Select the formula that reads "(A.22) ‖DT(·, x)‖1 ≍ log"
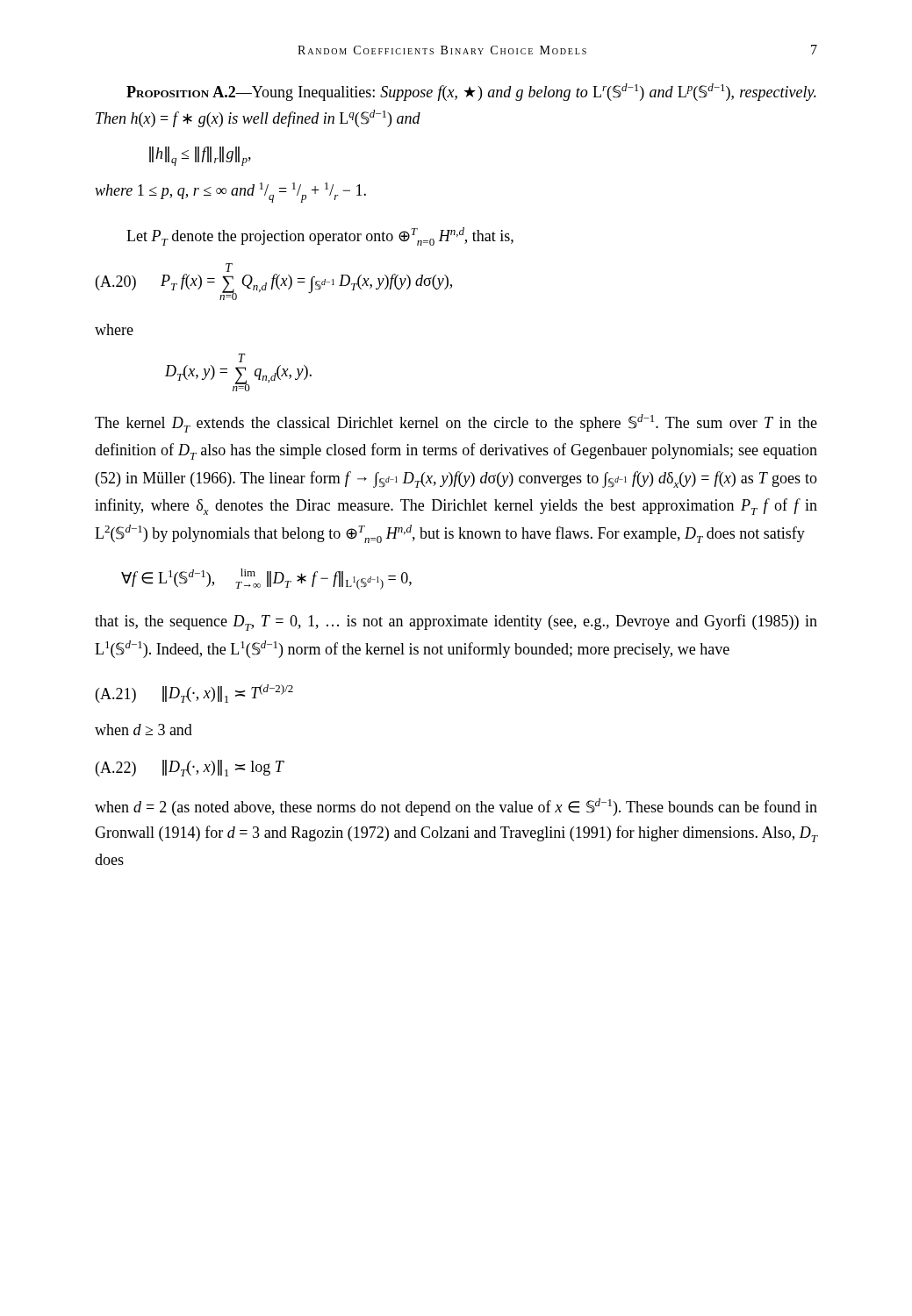 tap(189, 768)
